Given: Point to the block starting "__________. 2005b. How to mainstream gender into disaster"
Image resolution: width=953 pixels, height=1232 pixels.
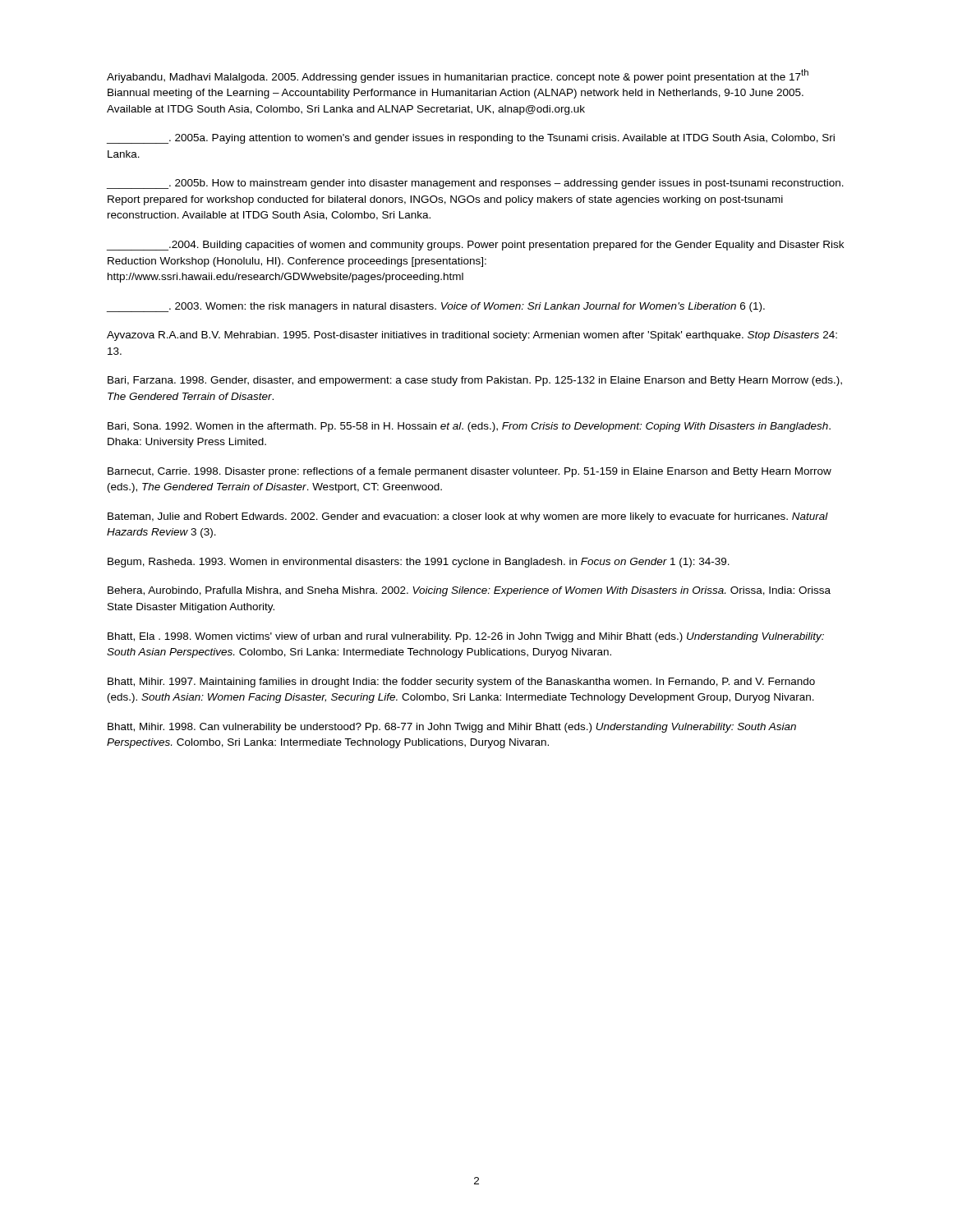Looking at the screenshot, I should [475, 199].
